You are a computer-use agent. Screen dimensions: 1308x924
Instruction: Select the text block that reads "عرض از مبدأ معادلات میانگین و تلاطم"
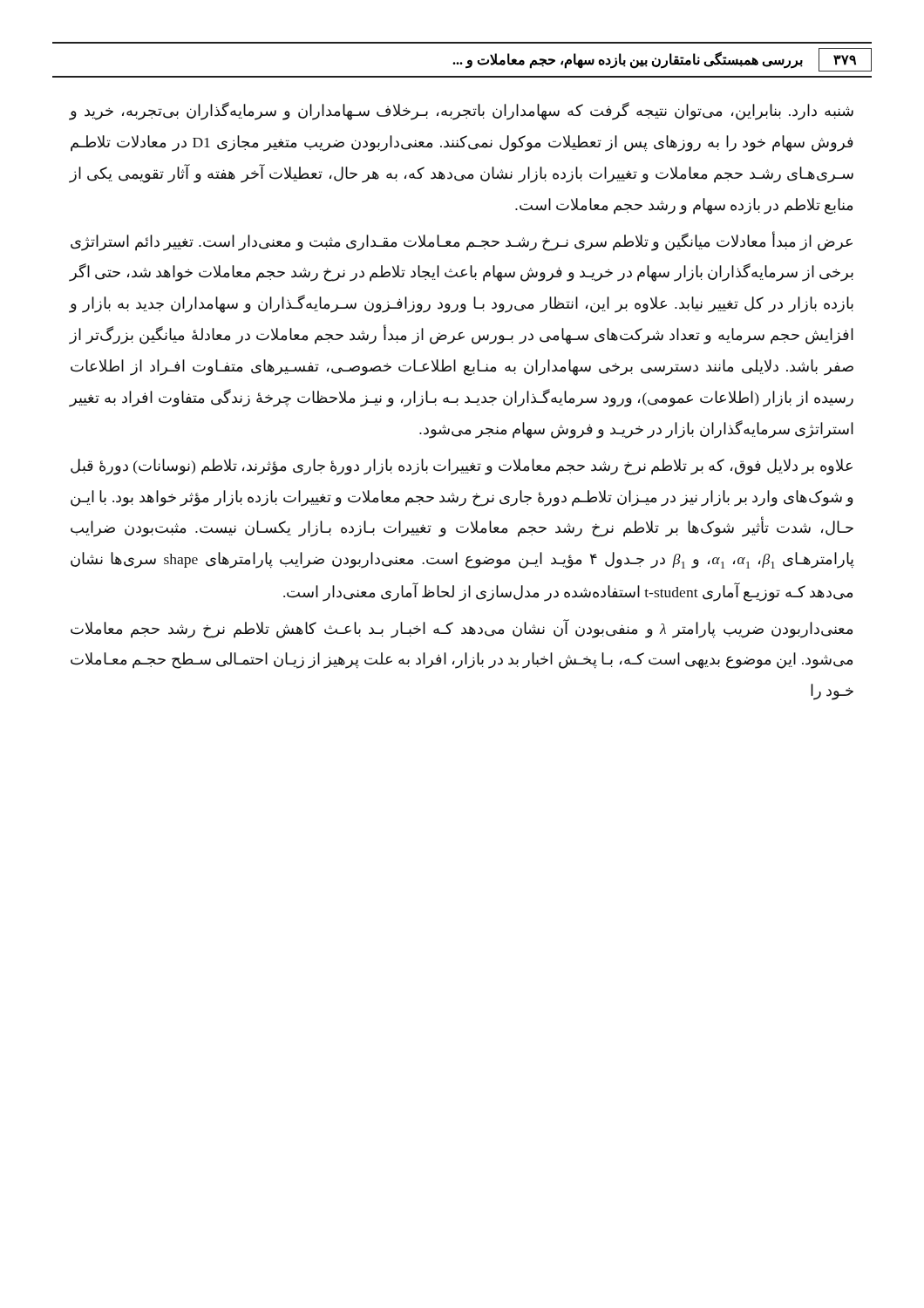click(462, 335)
